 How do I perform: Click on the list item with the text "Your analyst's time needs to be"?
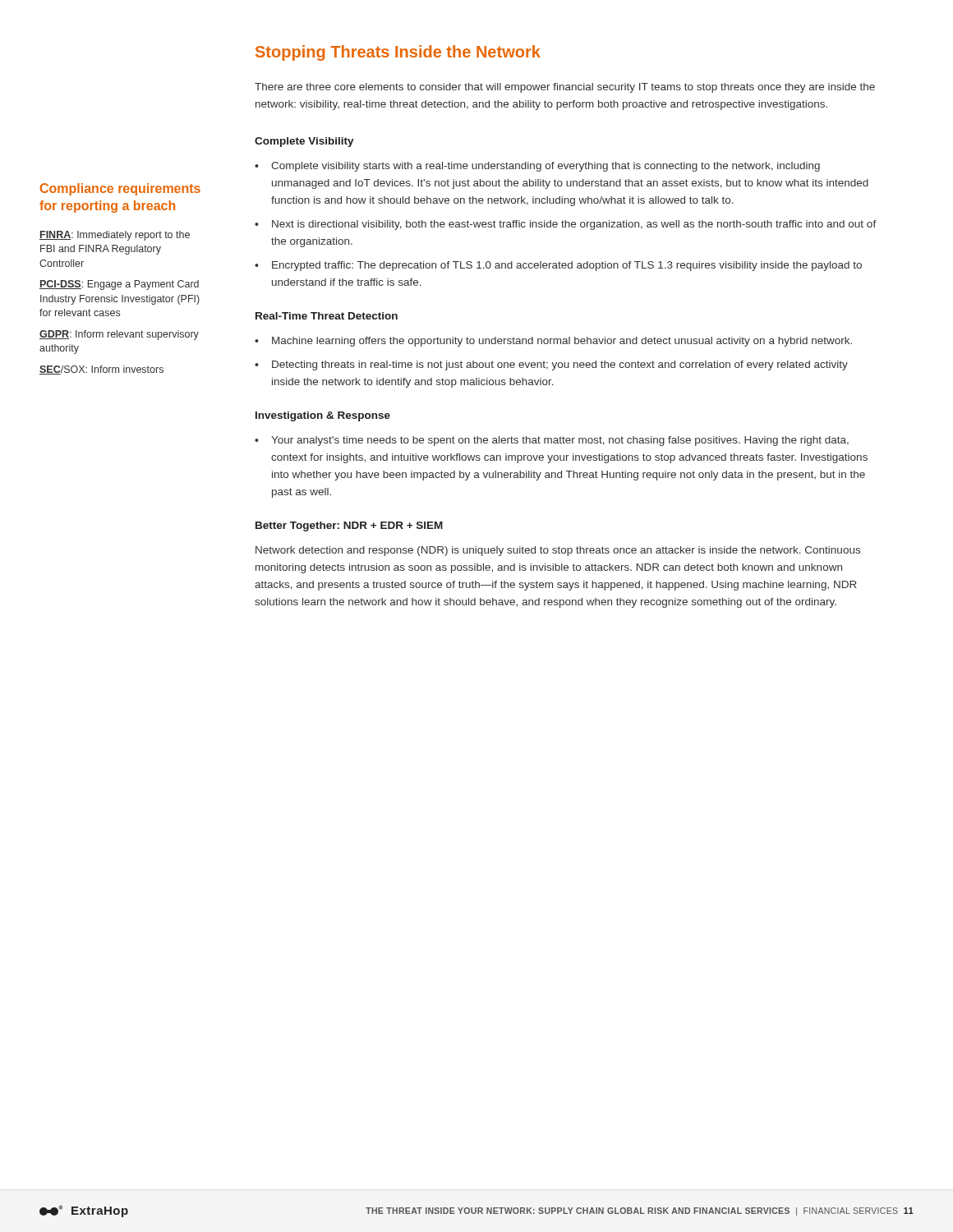pyautogui.click(x=570, y=465)
